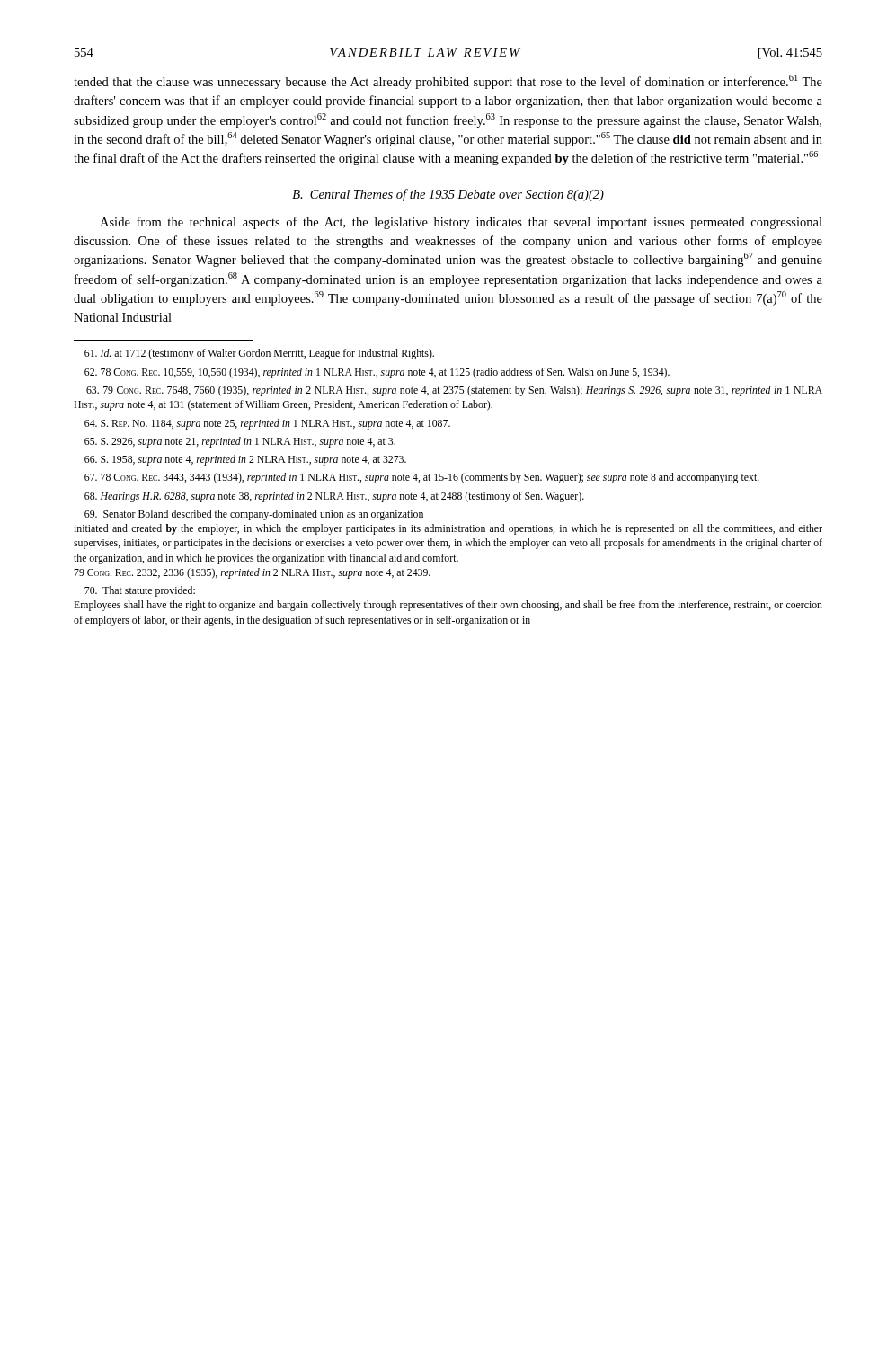The image size is (896, 1348).
Task: Find the footnote that reads "S. Rep. No."
Action: [448, 423]
